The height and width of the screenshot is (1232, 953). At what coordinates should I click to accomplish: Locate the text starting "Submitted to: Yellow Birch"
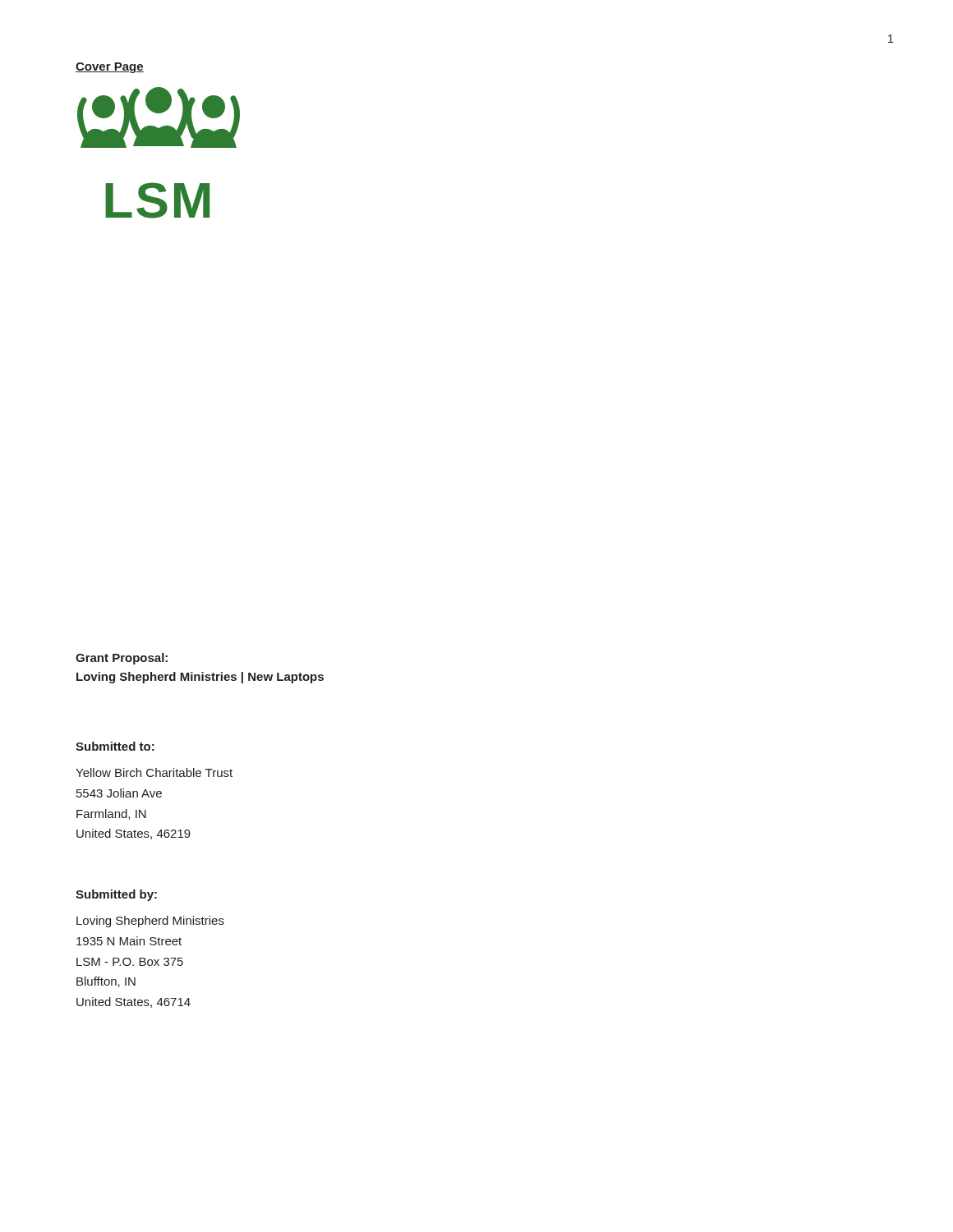pyautogui.click(x=115, y=746)
